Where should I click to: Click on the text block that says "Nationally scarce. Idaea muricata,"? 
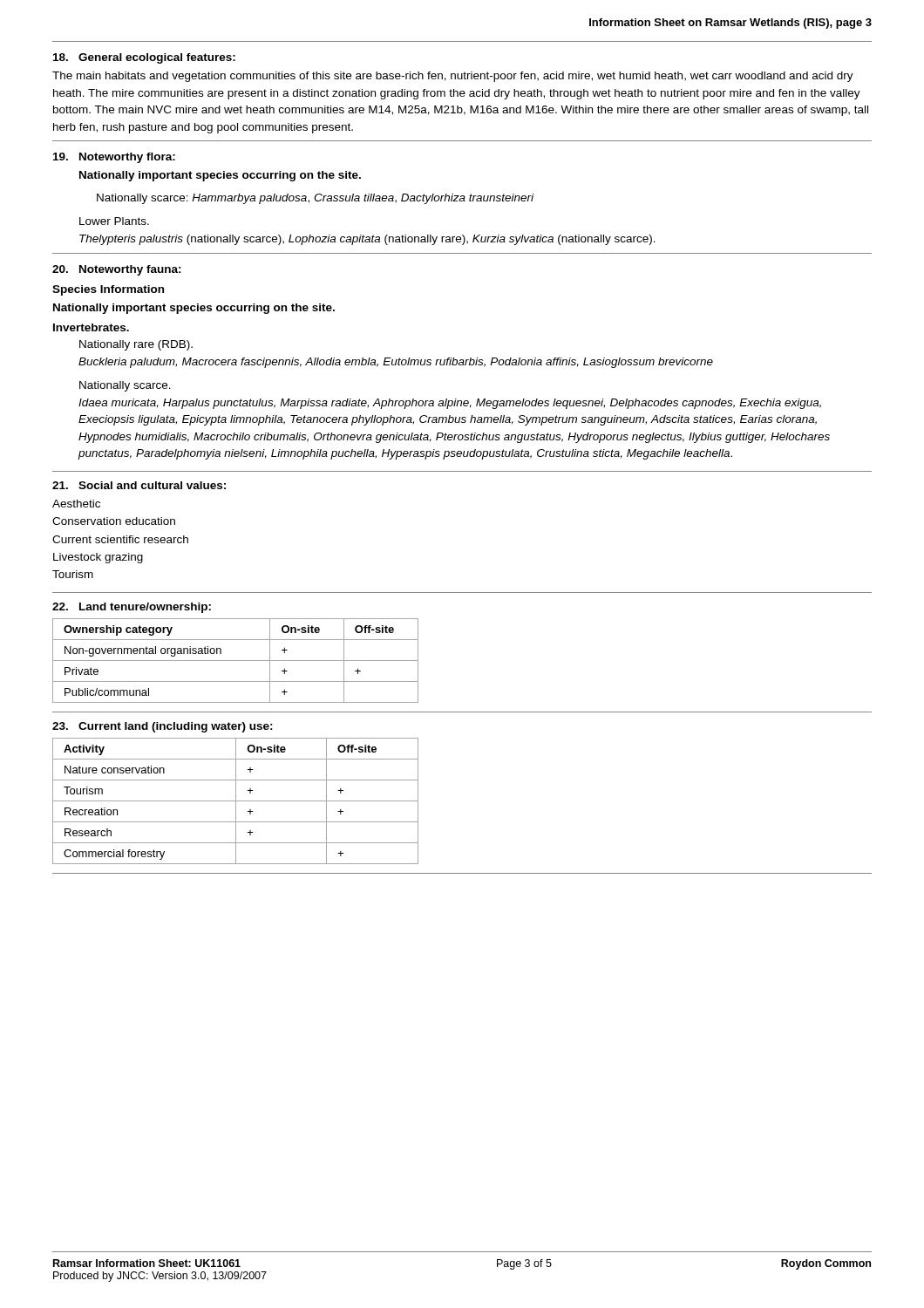pos(454,419)
